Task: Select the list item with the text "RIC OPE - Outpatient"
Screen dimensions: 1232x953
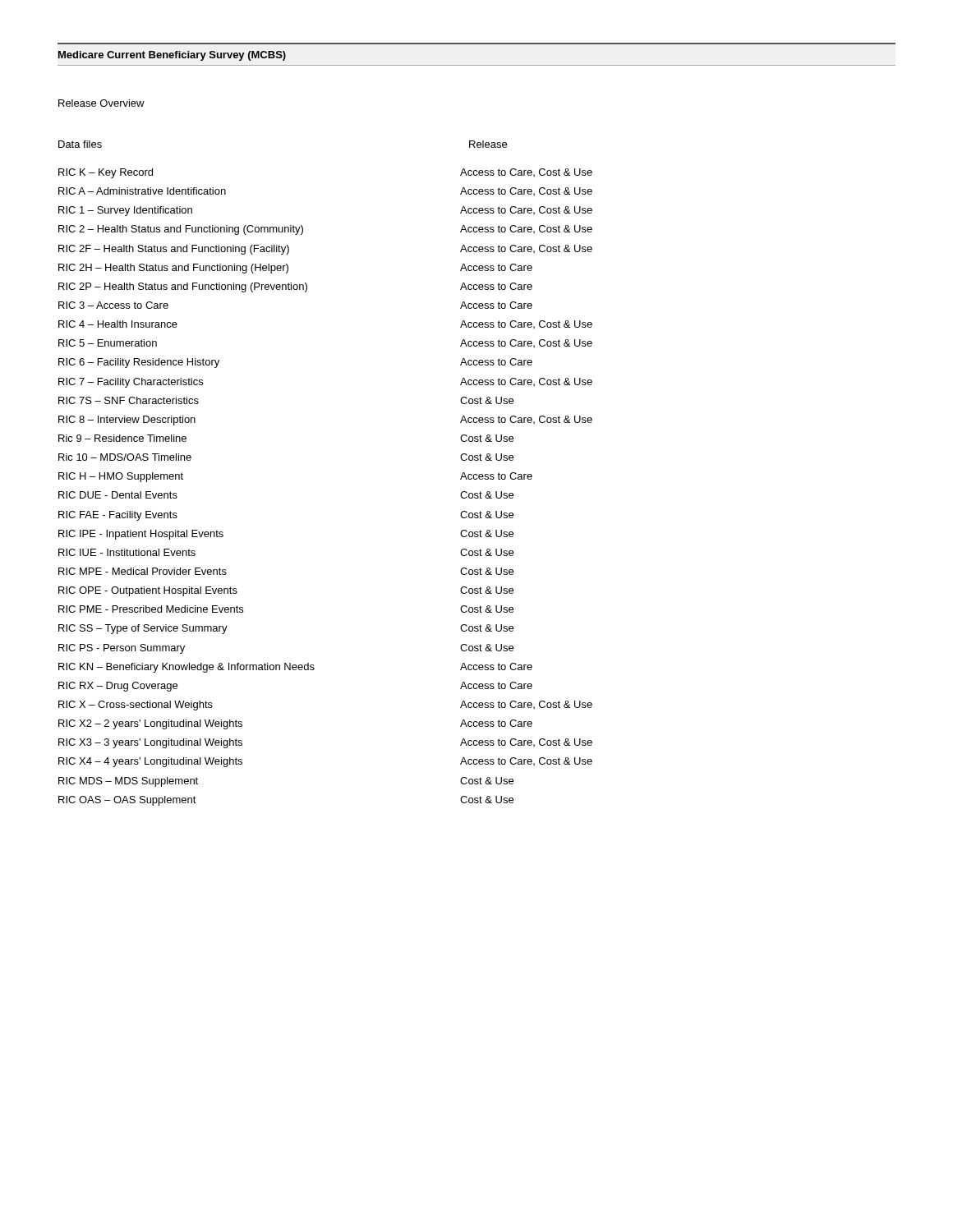Action: 476,591
